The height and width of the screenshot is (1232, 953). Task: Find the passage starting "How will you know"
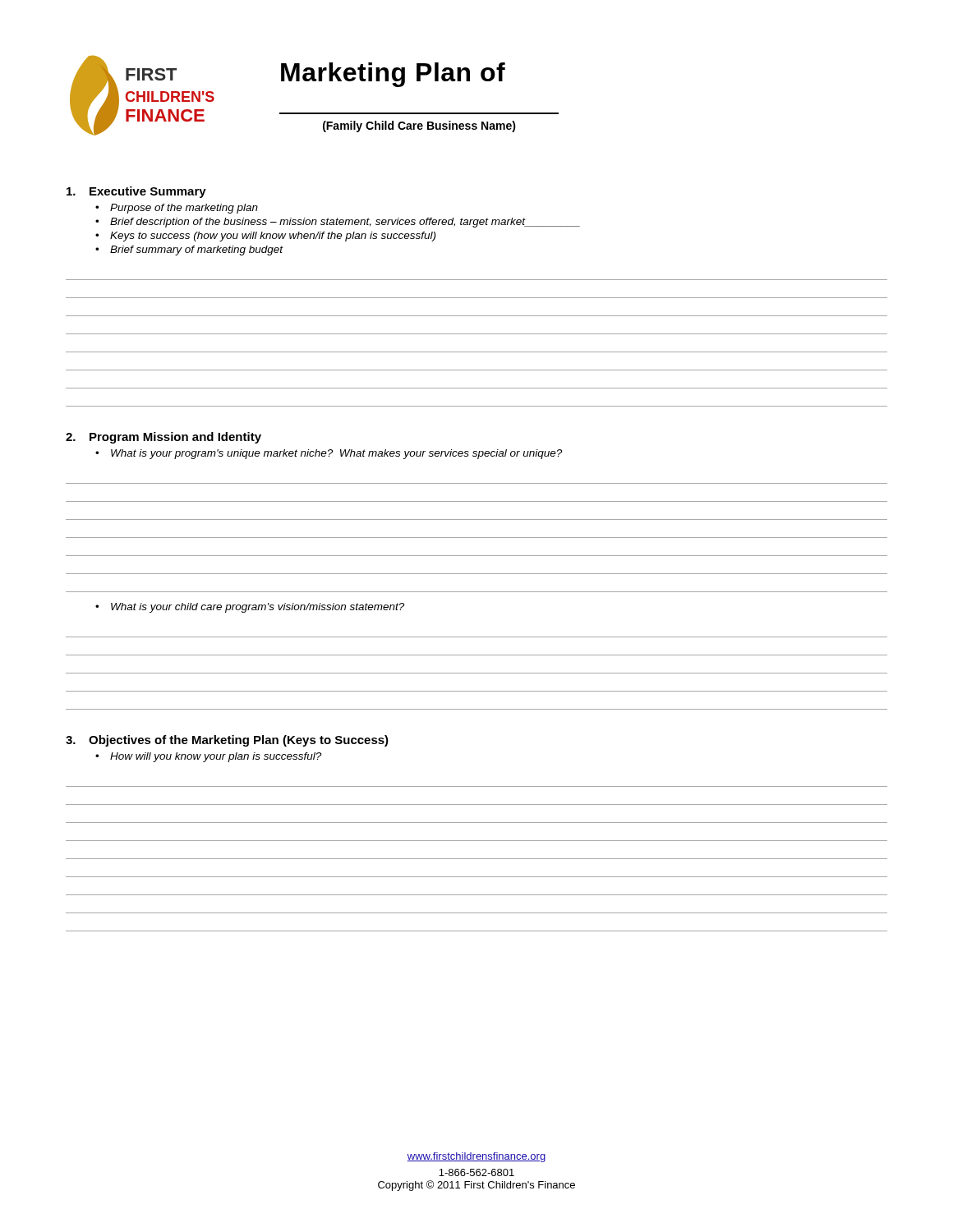[x=216, y=756]
